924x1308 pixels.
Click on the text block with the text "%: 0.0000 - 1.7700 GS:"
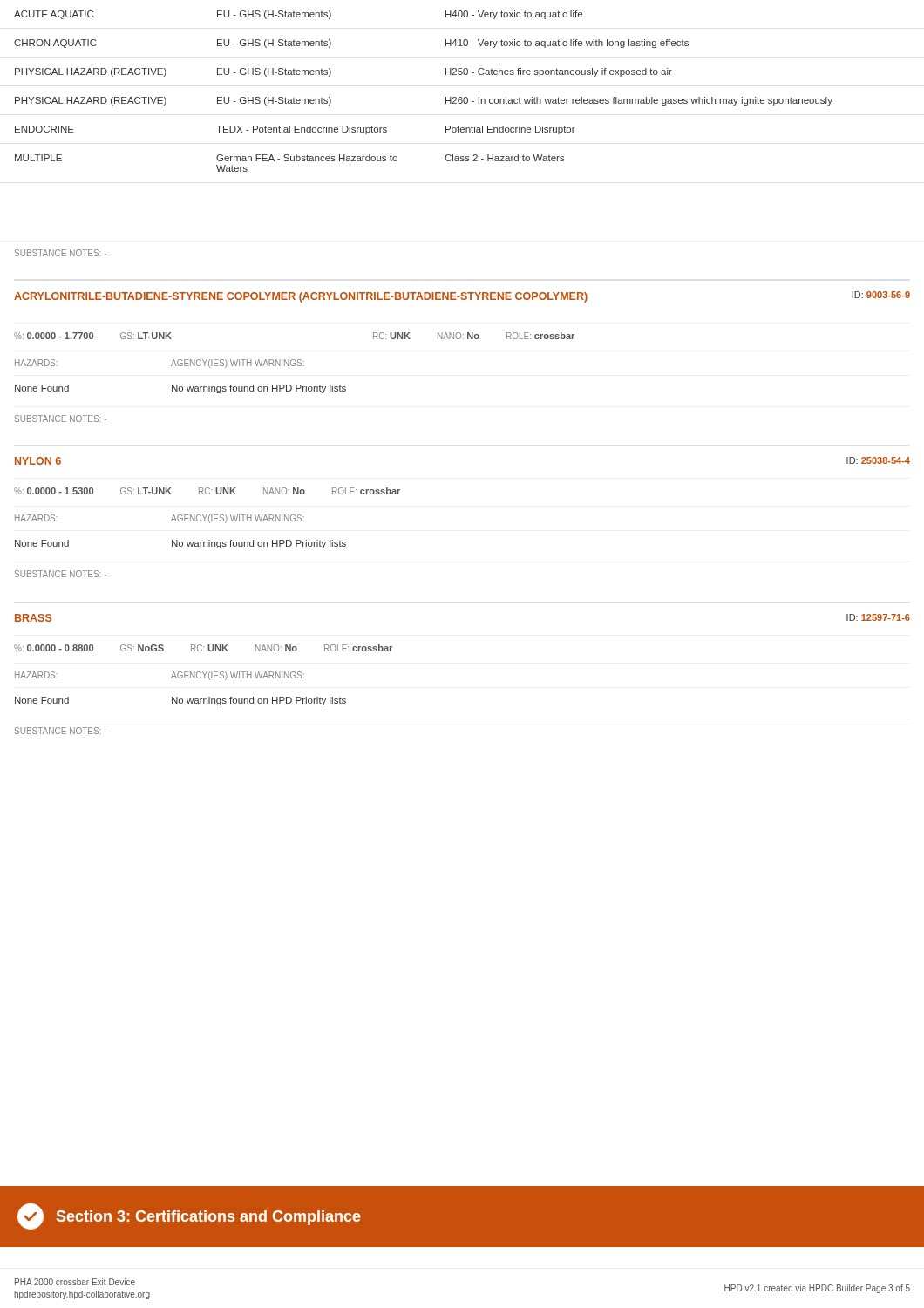click(x=45, y=335)
